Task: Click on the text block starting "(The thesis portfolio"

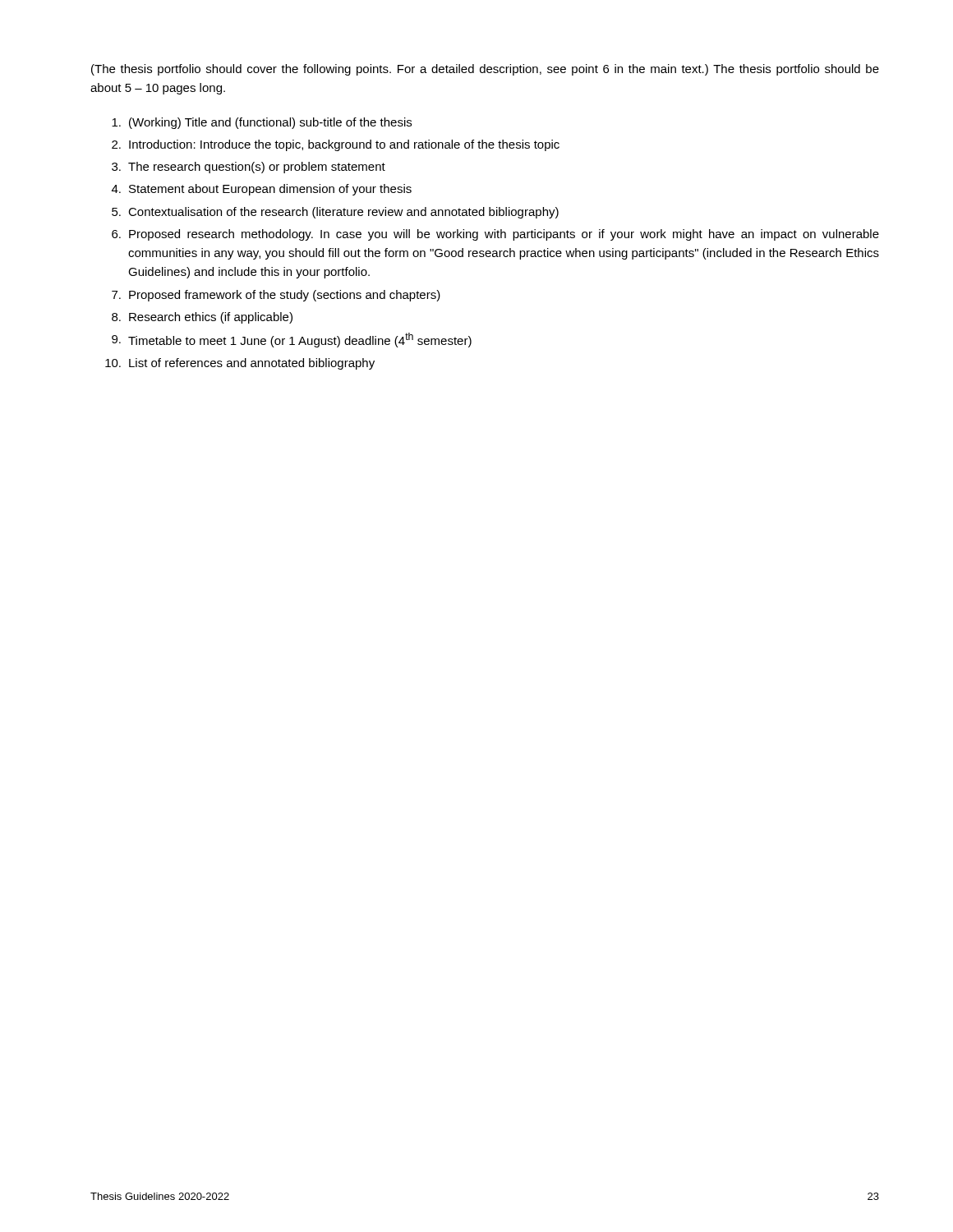Action: tap(485, 78)
